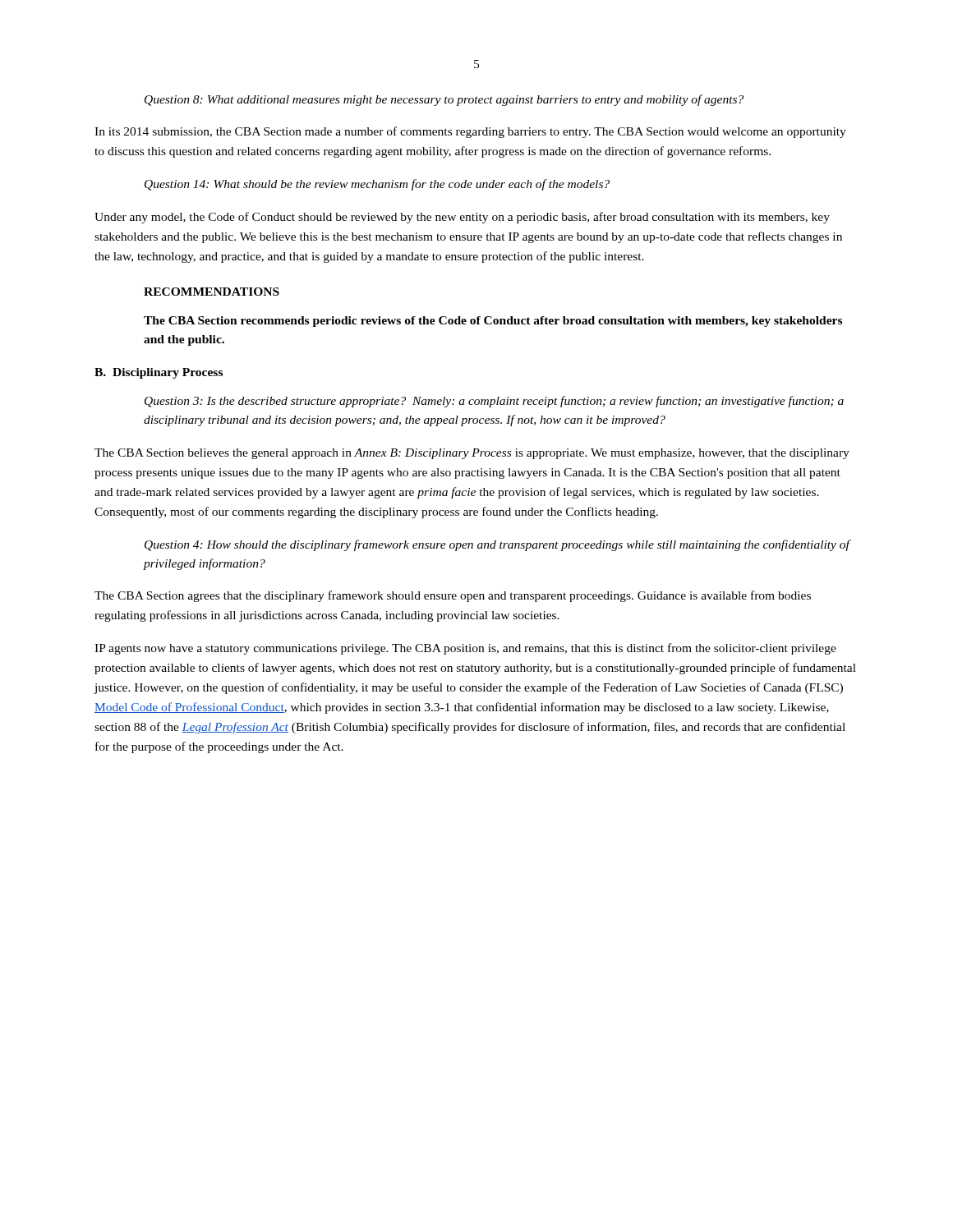Find the text block that says "Question 14: What should be the review"

[x=377, y=184]
